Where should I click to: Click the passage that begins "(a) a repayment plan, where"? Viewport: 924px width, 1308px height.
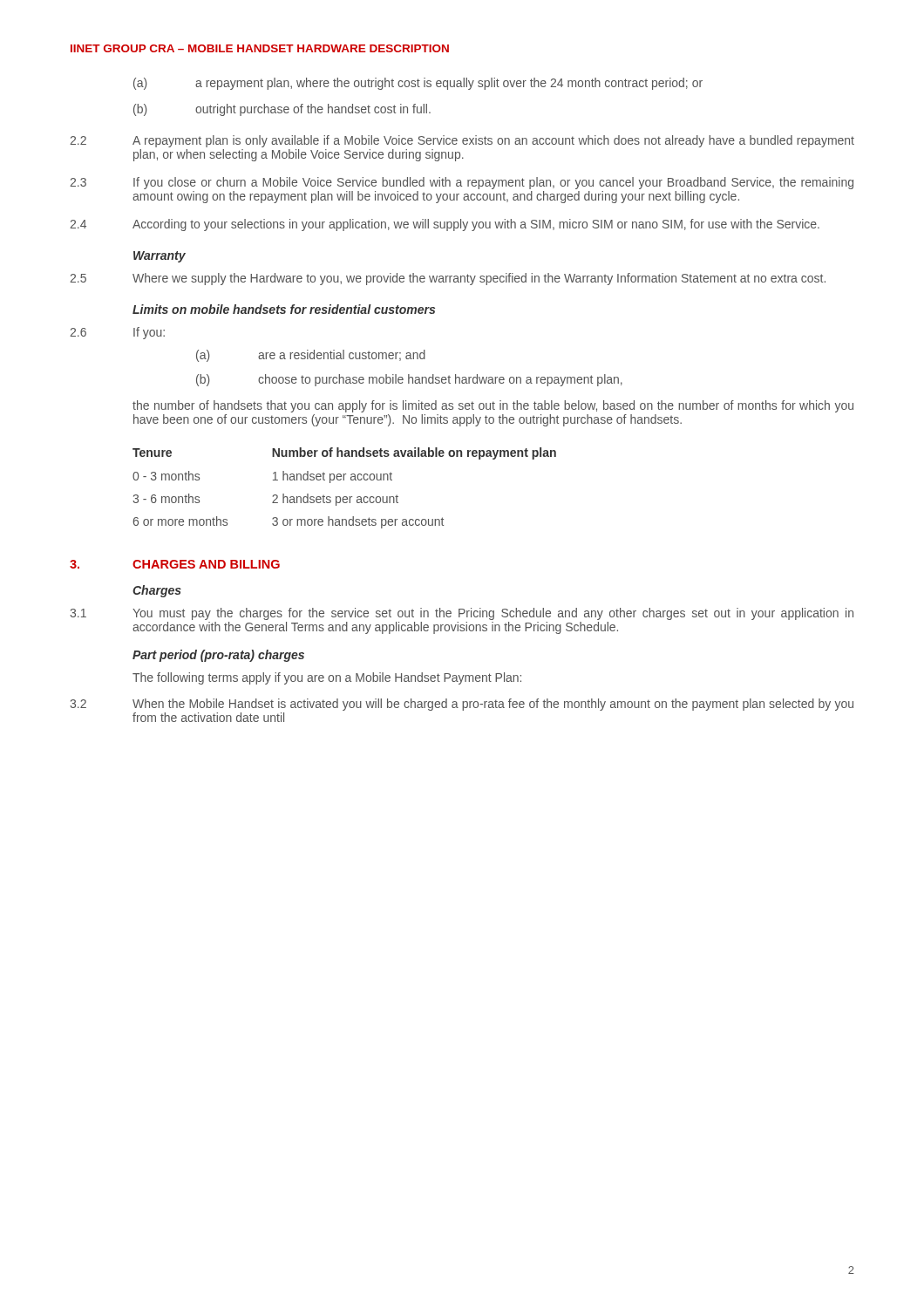493,83
